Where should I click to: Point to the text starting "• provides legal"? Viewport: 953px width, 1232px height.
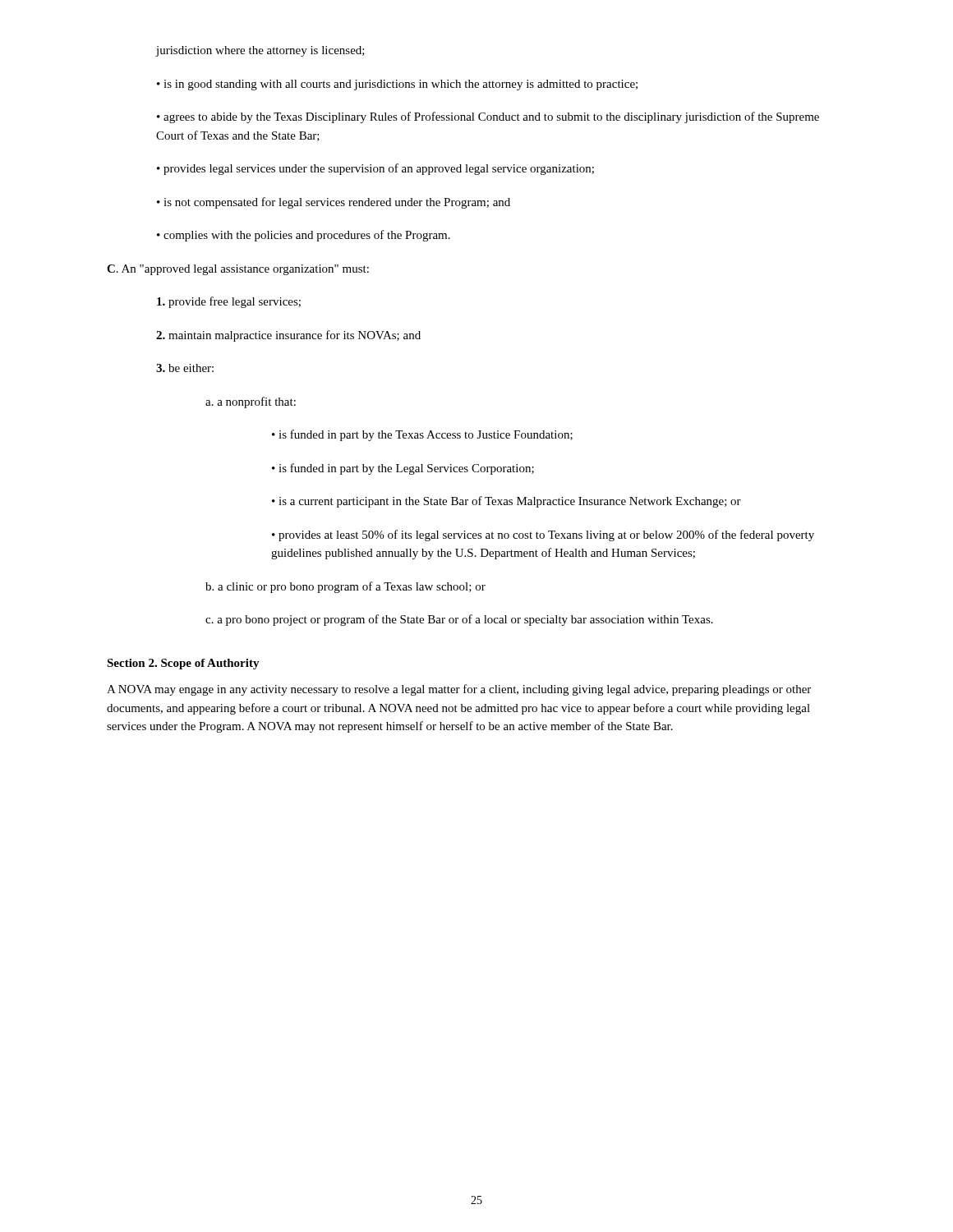click(375, 168)
